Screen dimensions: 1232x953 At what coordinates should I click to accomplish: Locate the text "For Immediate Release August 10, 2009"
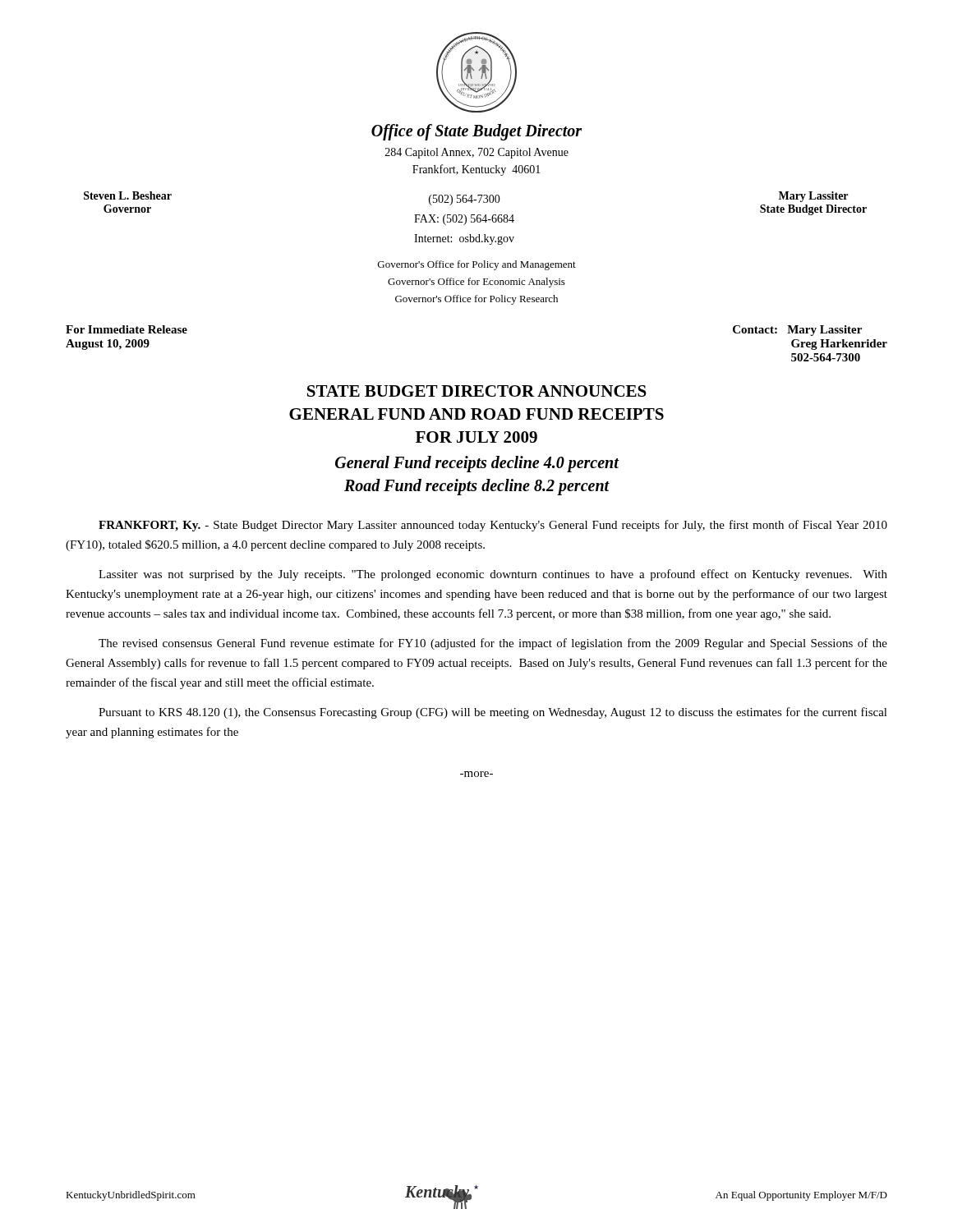127,336
